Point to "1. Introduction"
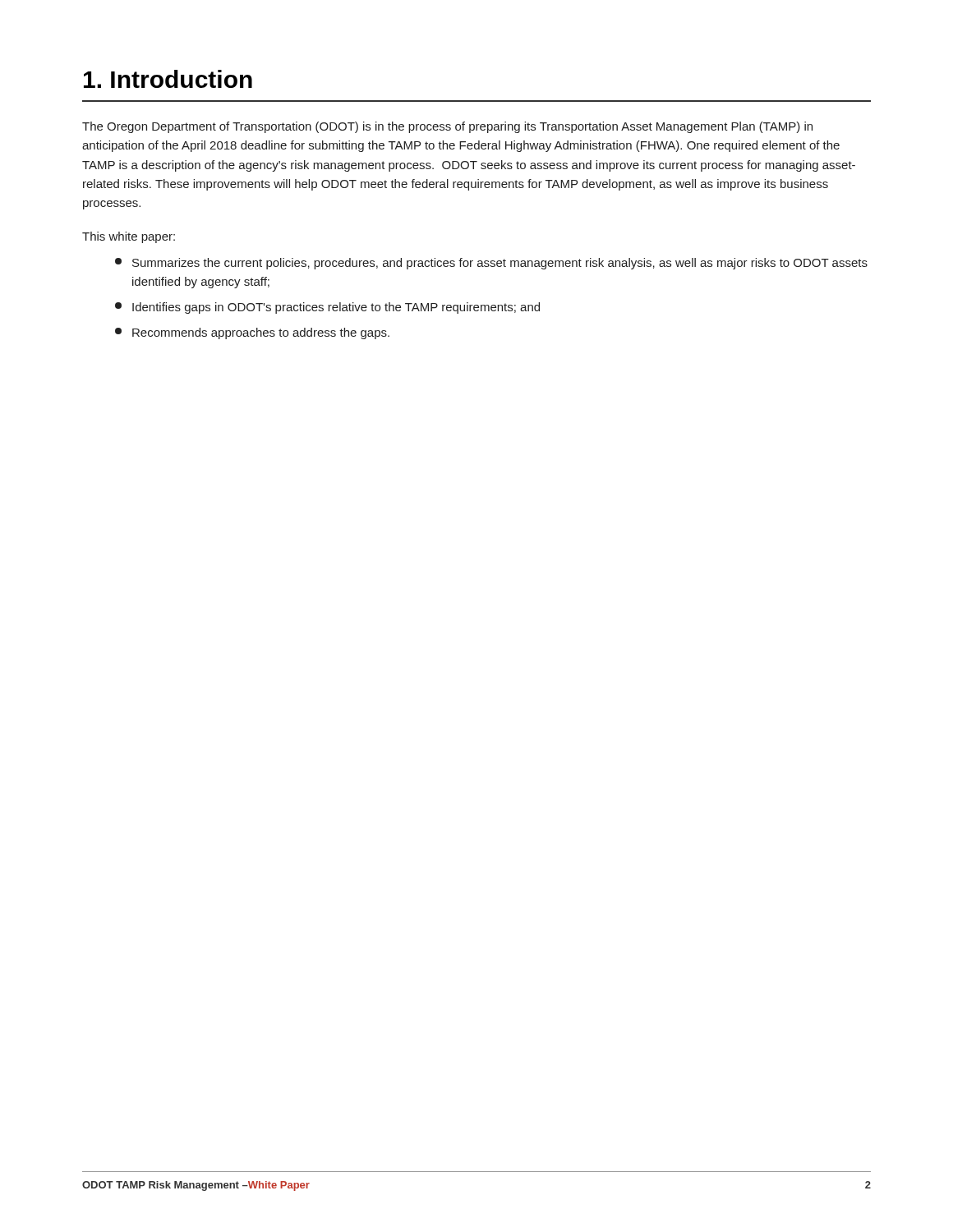Viewport: 953px width, 1232px height. point(168,79)
